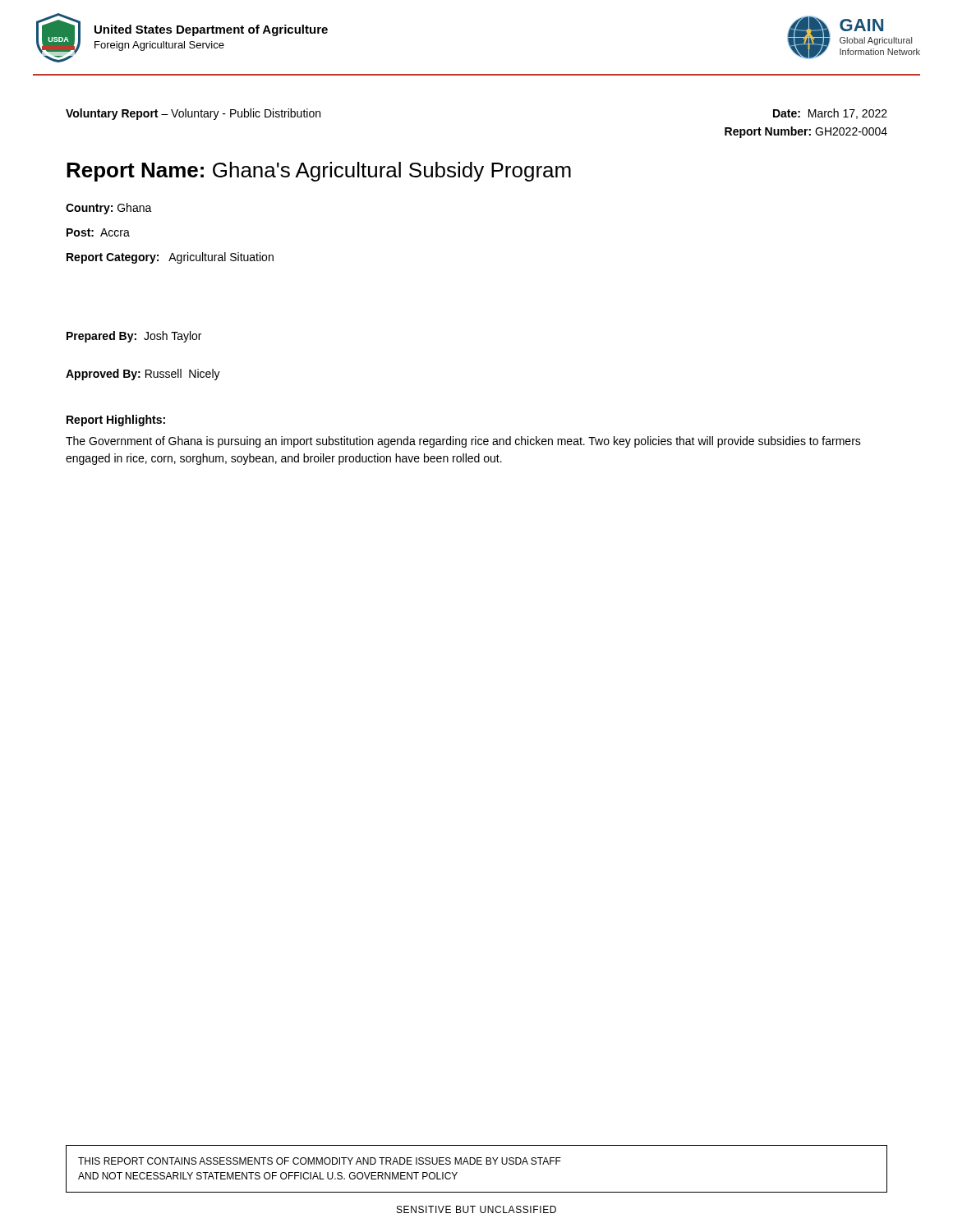This screenshot has width=953, height=1232.
Task: Where does it say "Post: Accra"?
Action: [98, 232]
